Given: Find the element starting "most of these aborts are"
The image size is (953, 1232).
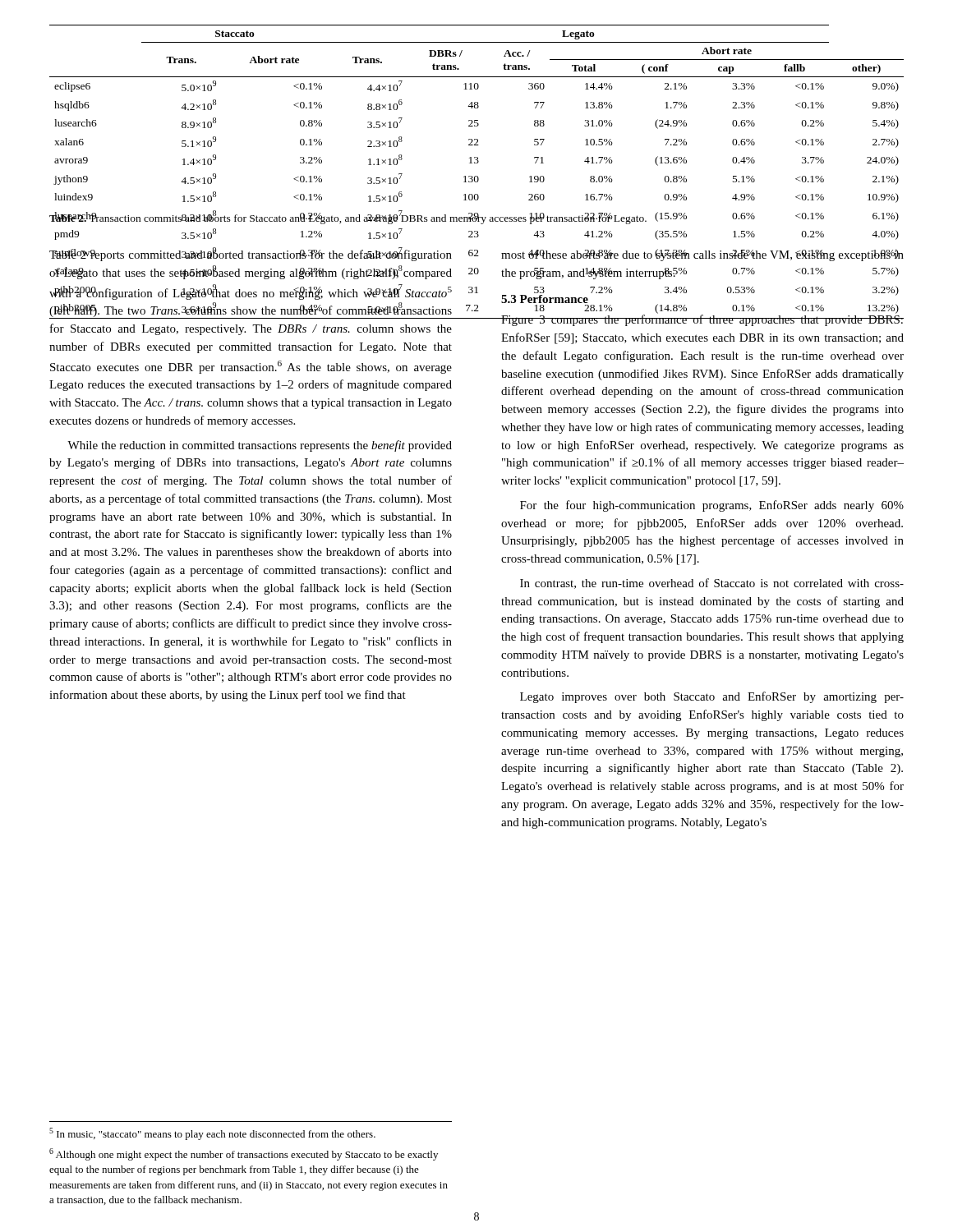Looking at the screenshot, I should [702, 264].
